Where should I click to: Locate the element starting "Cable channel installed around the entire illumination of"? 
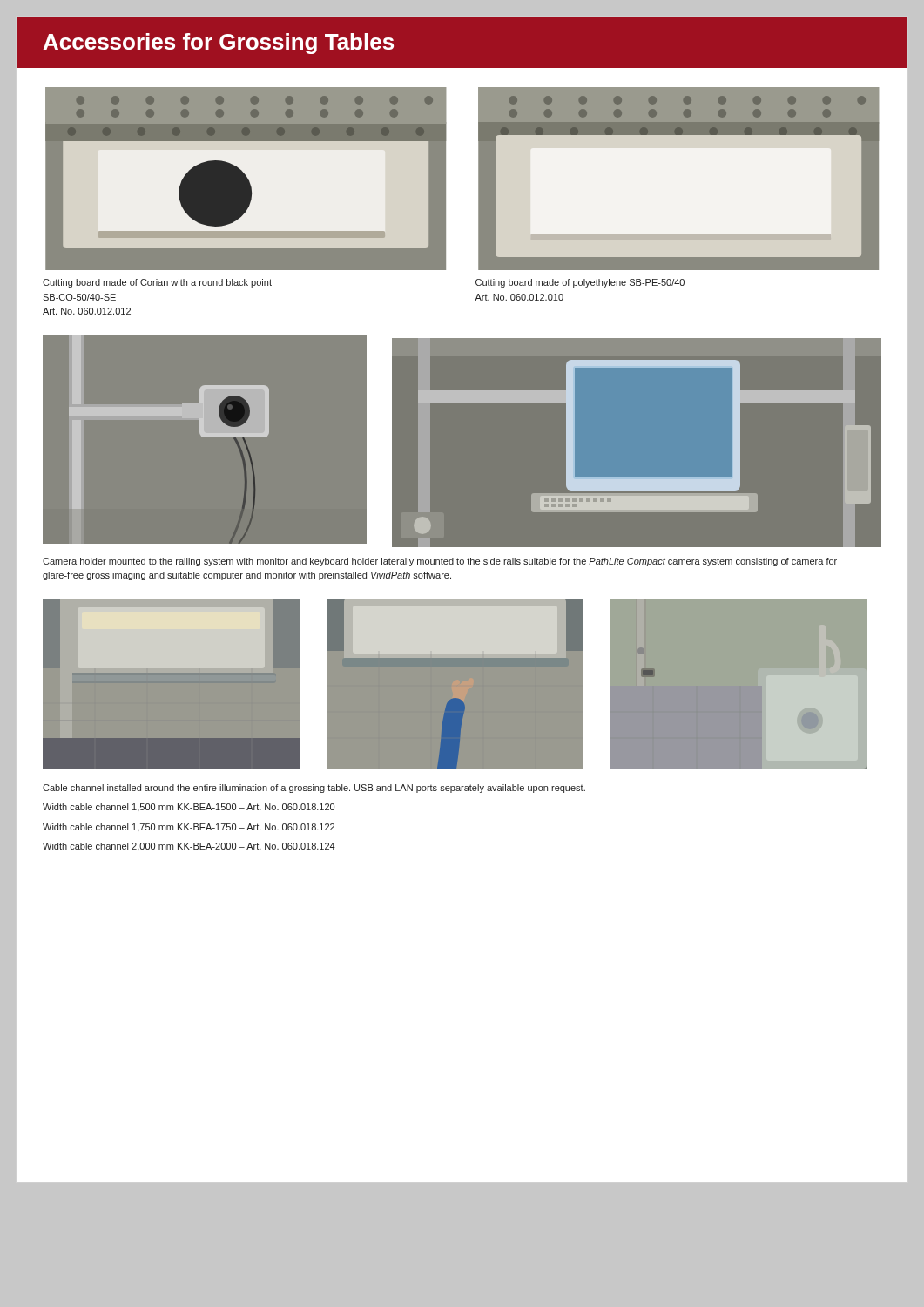314,787
